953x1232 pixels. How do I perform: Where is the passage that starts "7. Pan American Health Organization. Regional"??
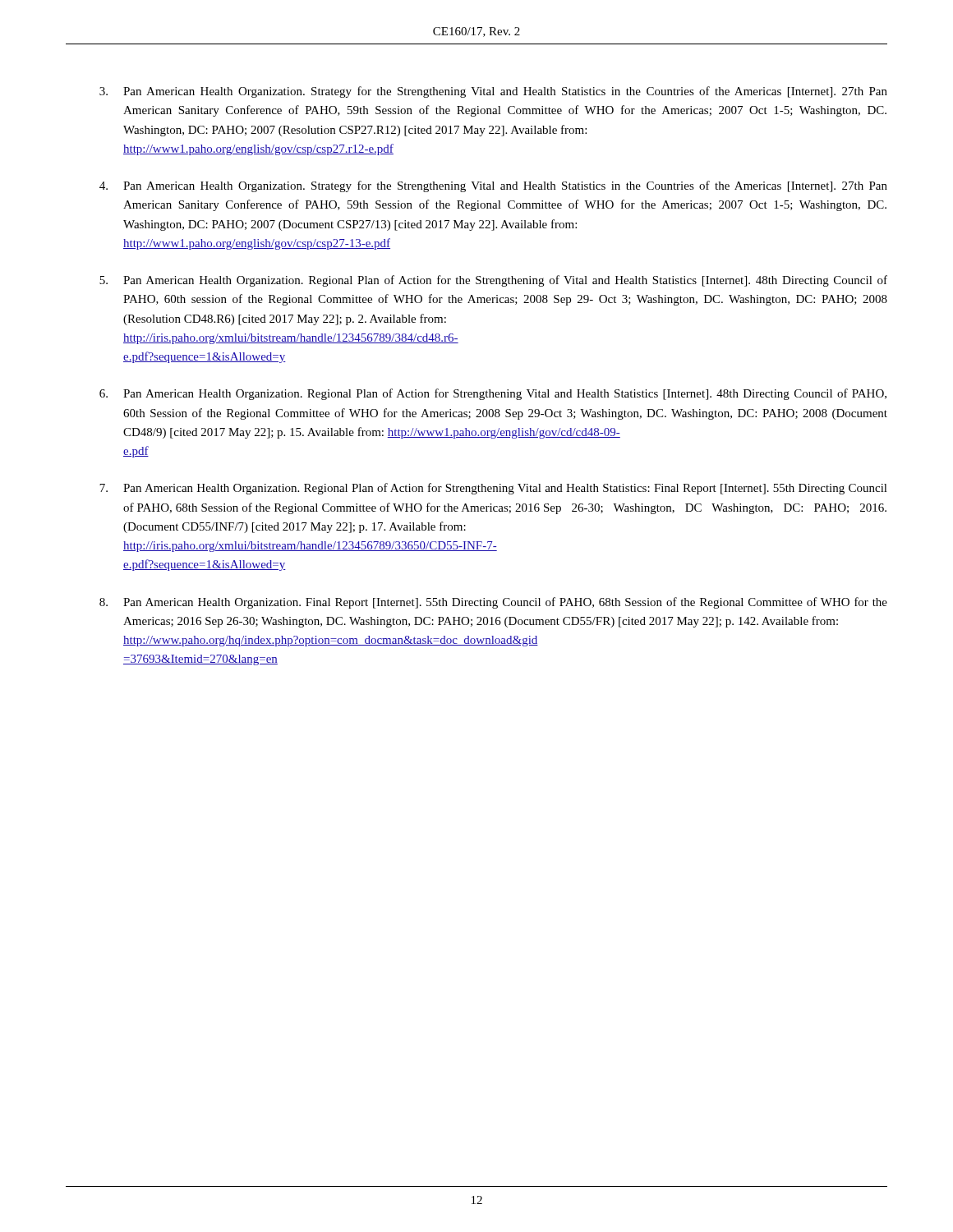(x=476, y=527)
